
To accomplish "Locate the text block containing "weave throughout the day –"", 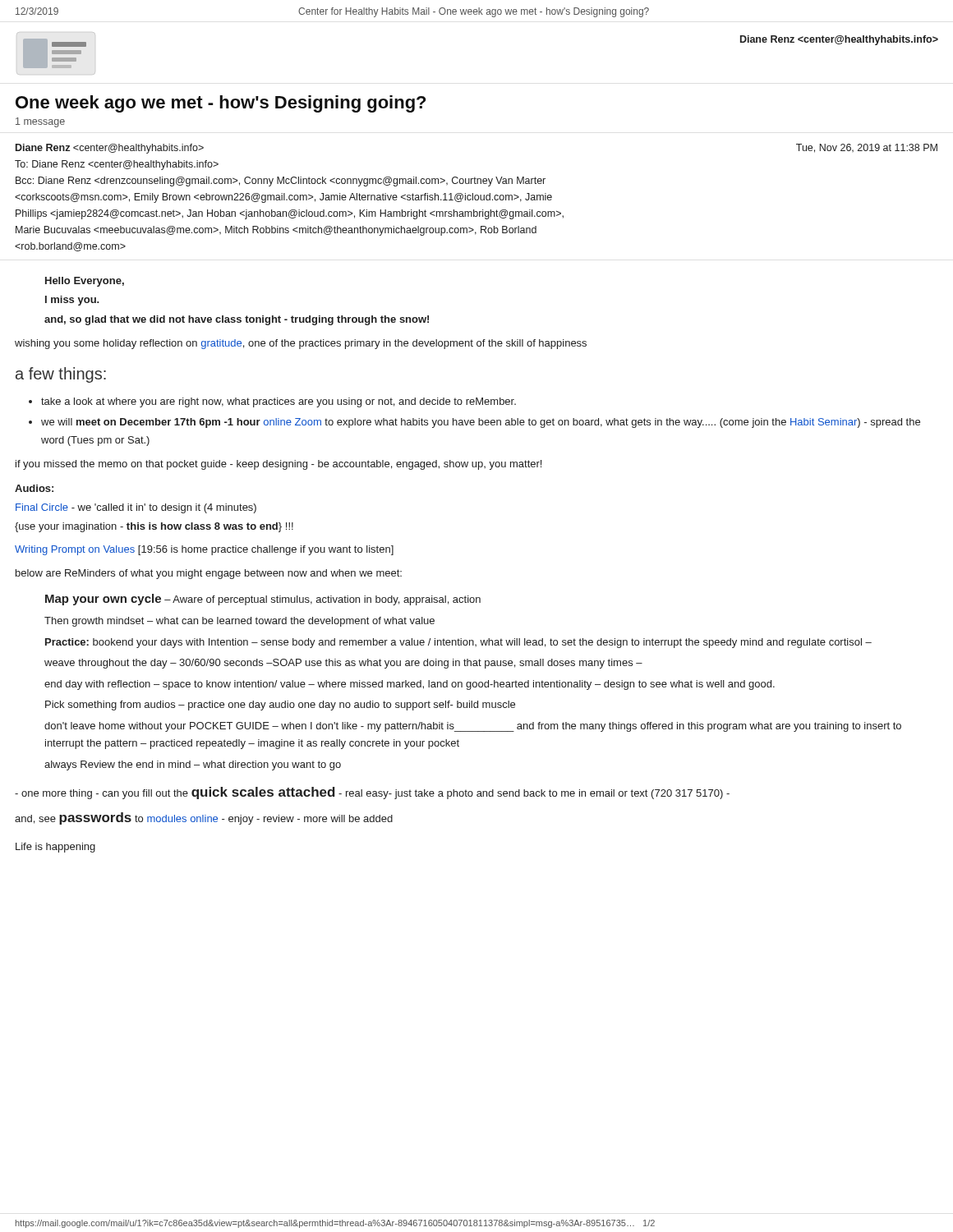I will point(491,663).
